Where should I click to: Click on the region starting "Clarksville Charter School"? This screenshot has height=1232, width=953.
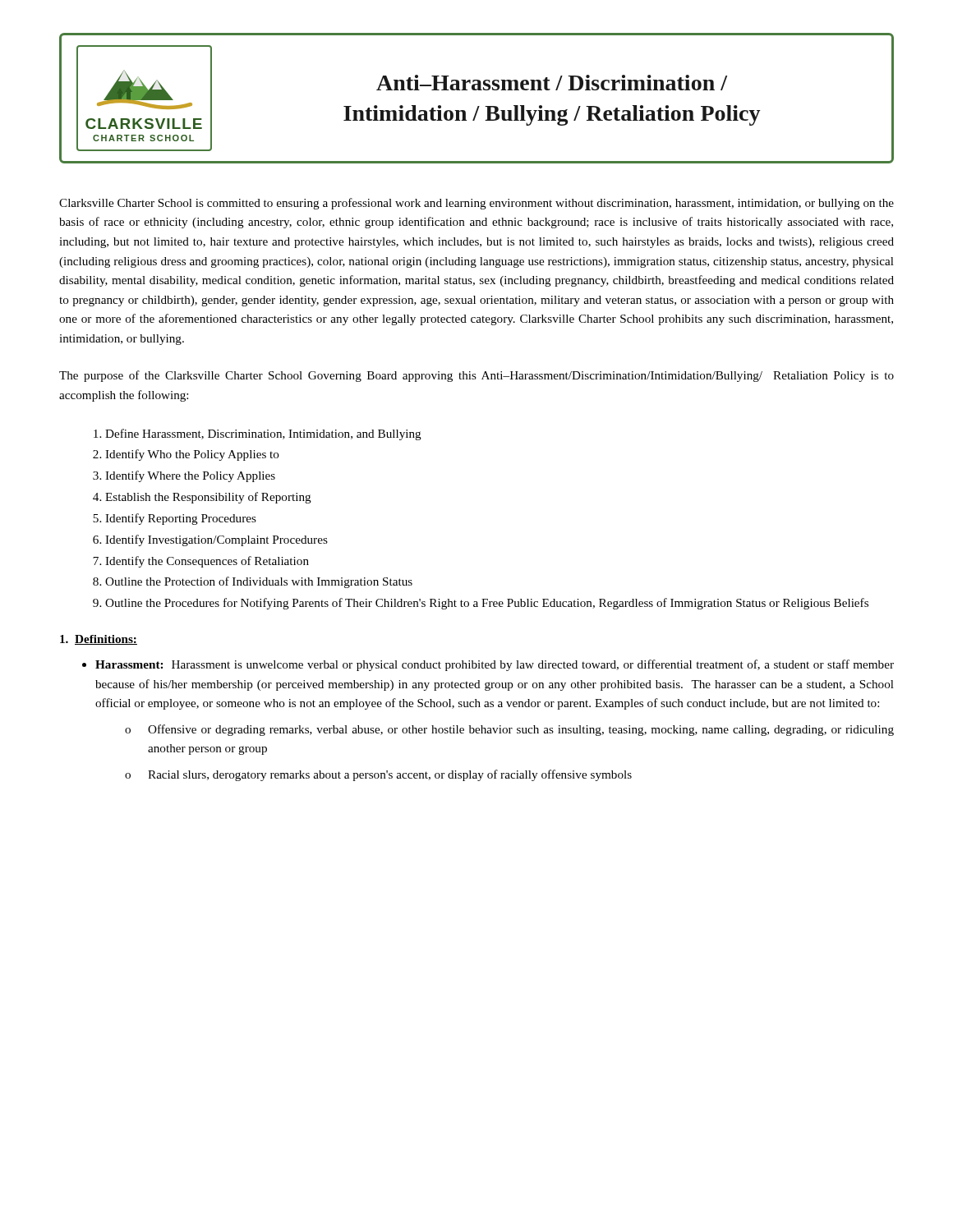point(476,270)
